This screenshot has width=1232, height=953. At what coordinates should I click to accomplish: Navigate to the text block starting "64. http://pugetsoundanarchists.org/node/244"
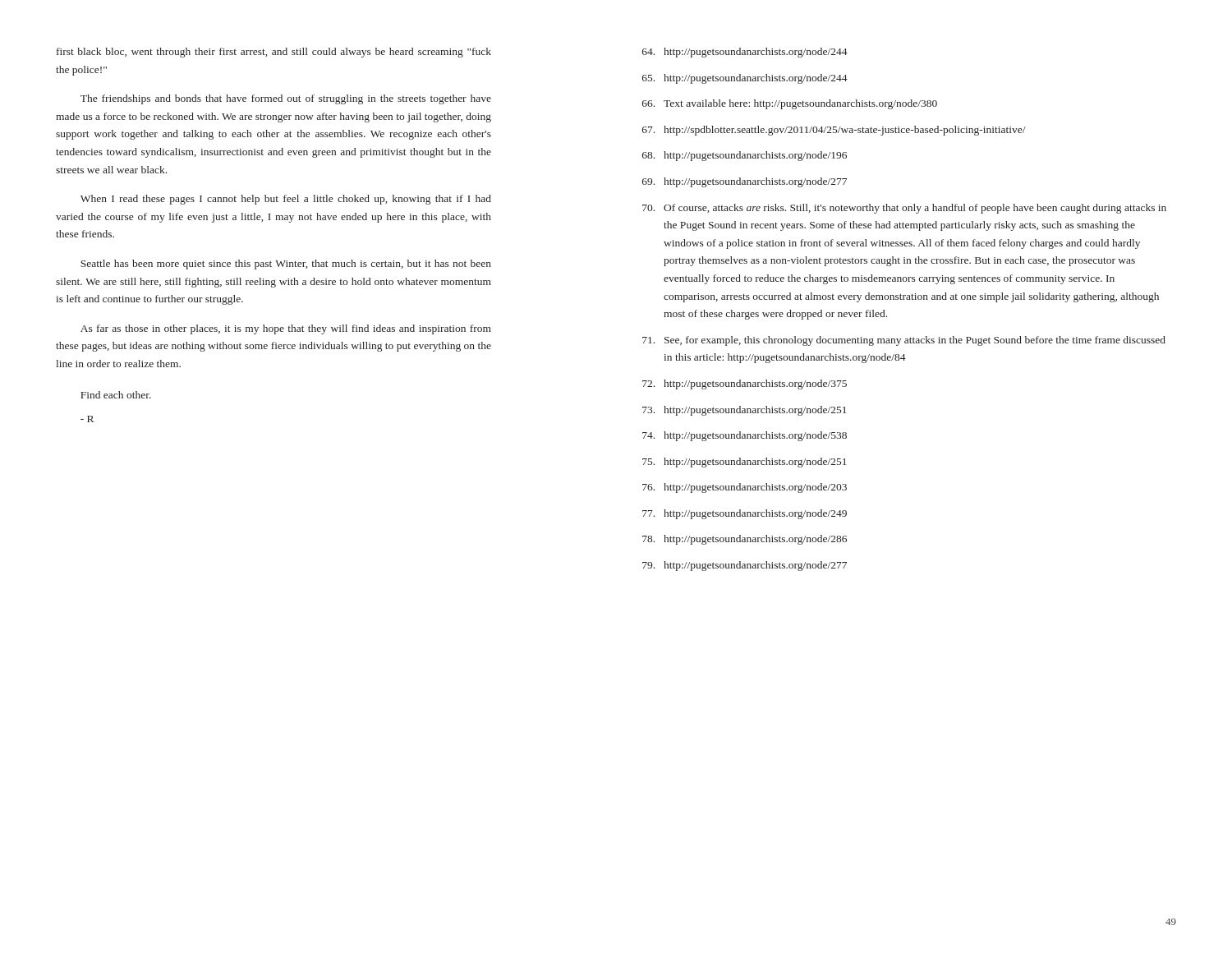pyautogui.click(x=745, y=53)
